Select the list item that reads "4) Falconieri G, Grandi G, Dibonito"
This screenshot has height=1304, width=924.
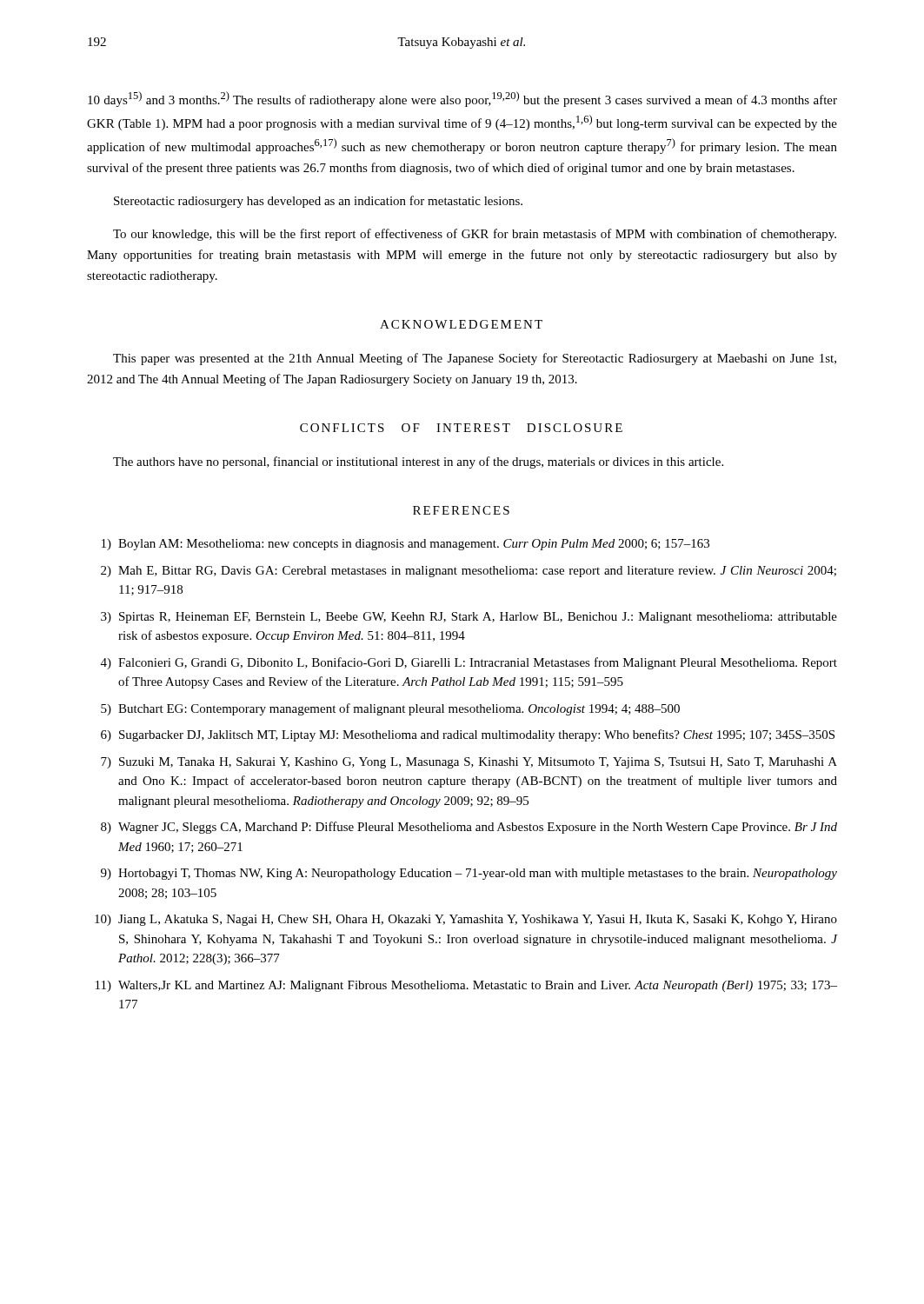(x=462, y=672)
